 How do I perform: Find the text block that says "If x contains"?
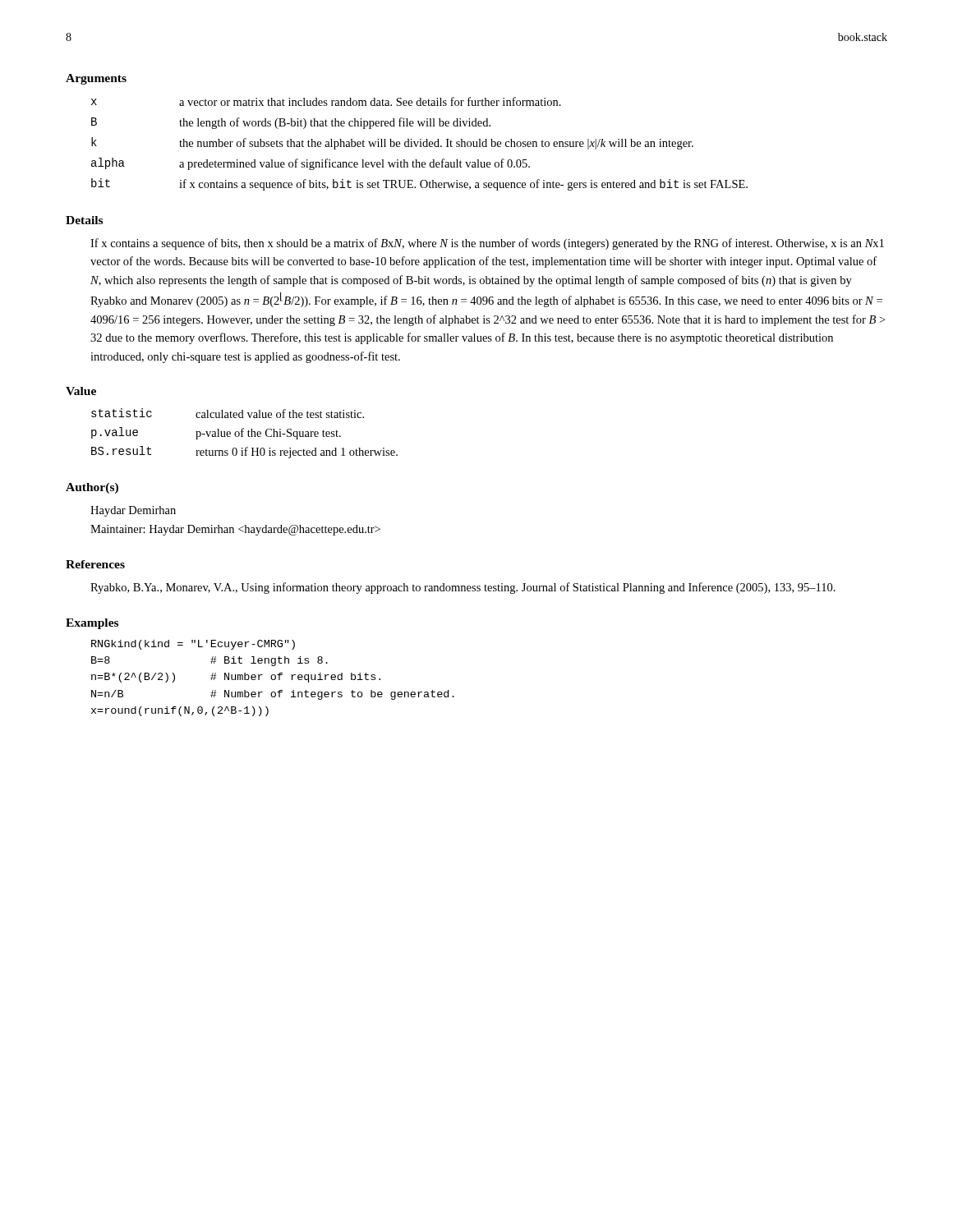(488, 300)
